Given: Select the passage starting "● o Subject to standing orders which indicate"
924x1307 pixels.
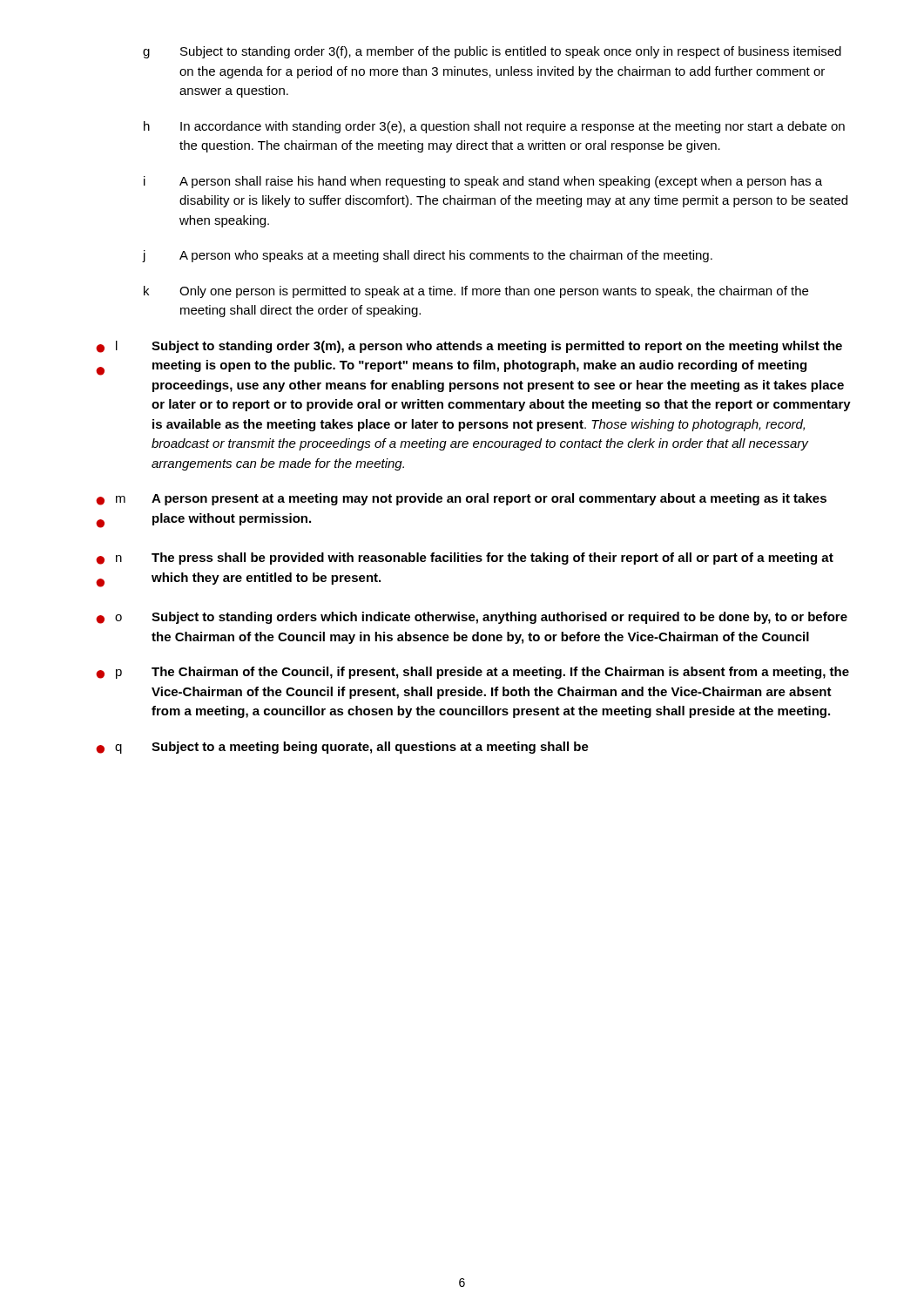Looking at the screenshot, I should (x=466, y=627).
